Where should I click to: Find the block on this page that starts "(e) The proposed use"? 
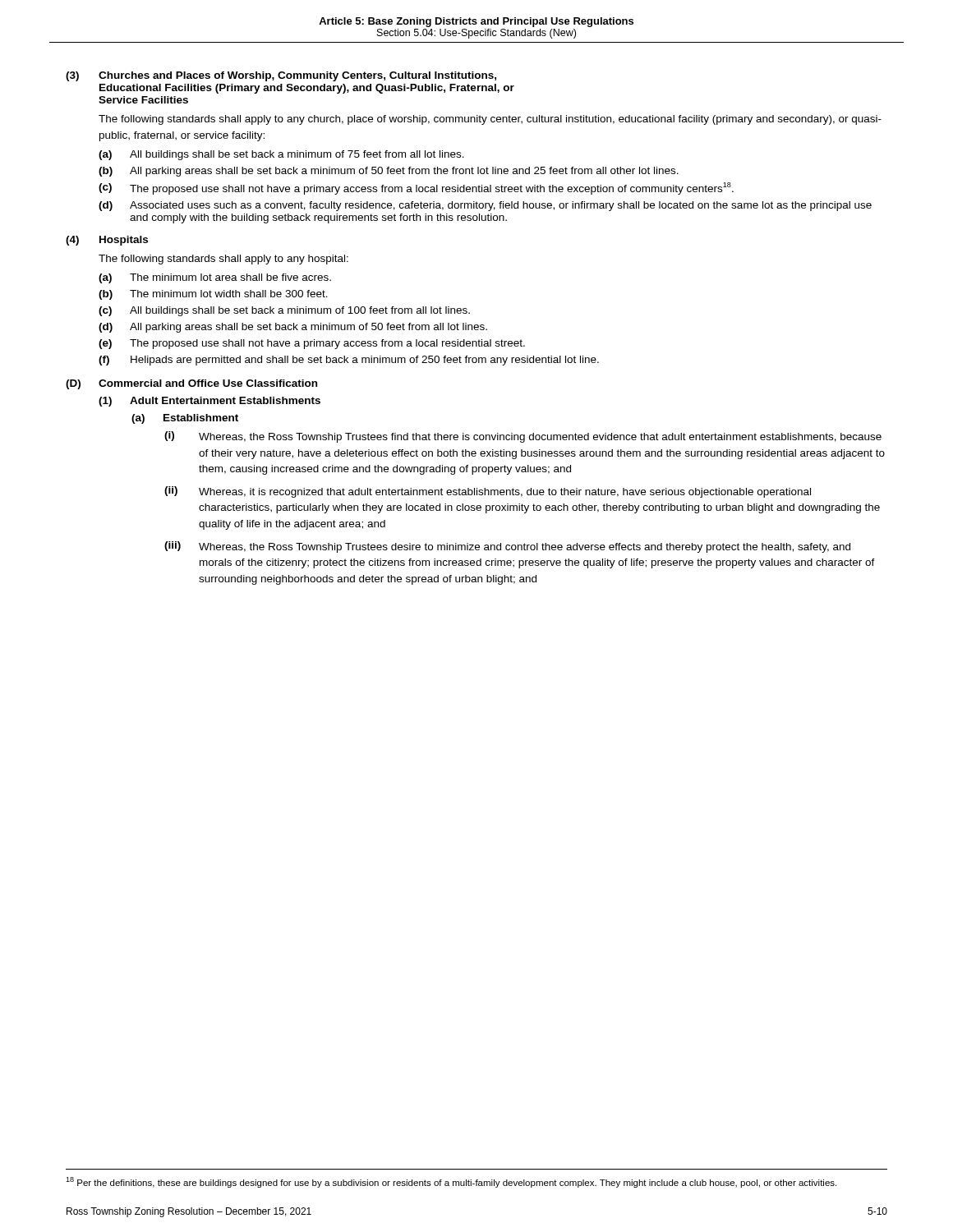[x=493, y=343]
